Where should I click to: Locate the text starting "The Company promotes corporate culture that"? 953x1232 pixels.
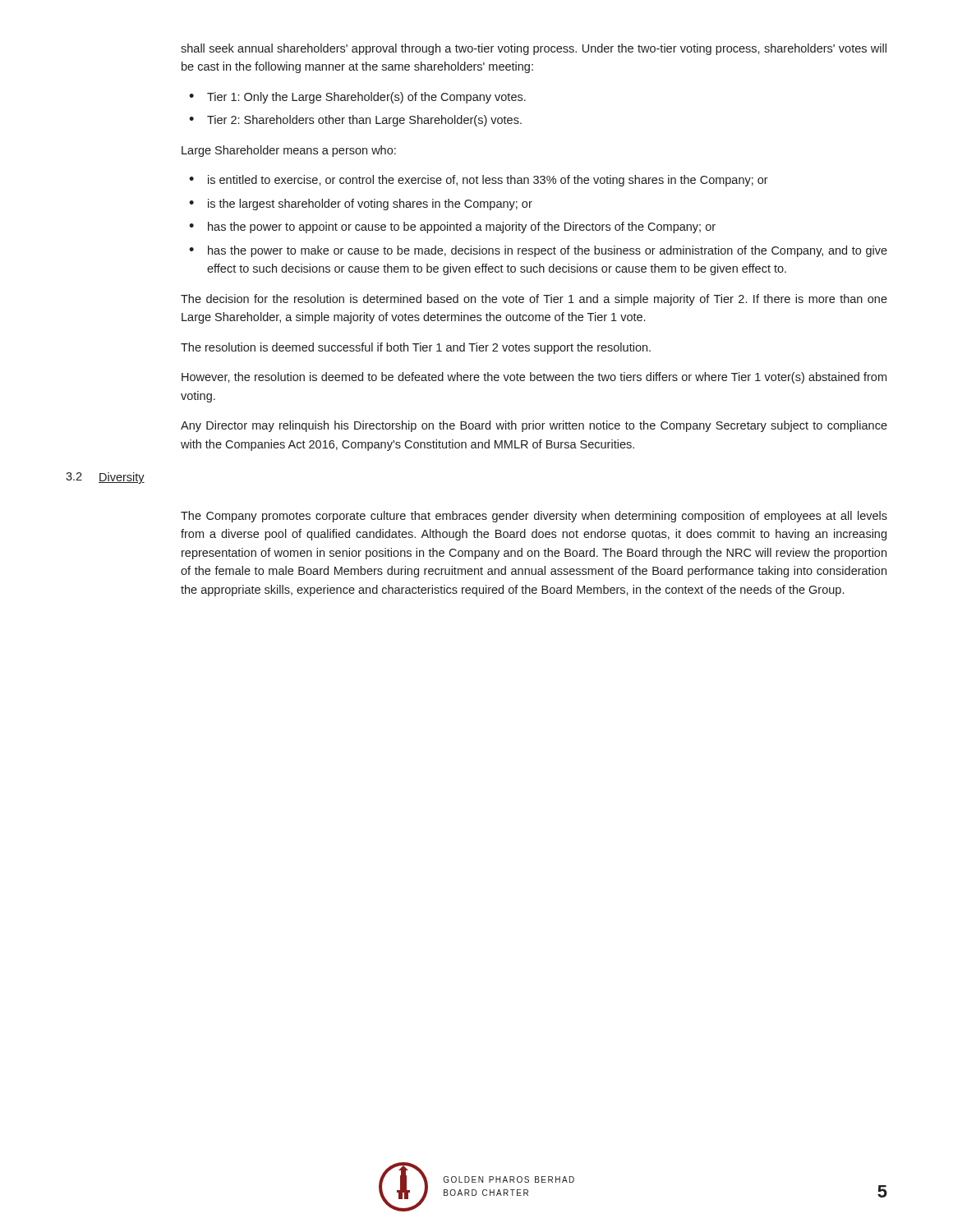[x=534, y=553]
